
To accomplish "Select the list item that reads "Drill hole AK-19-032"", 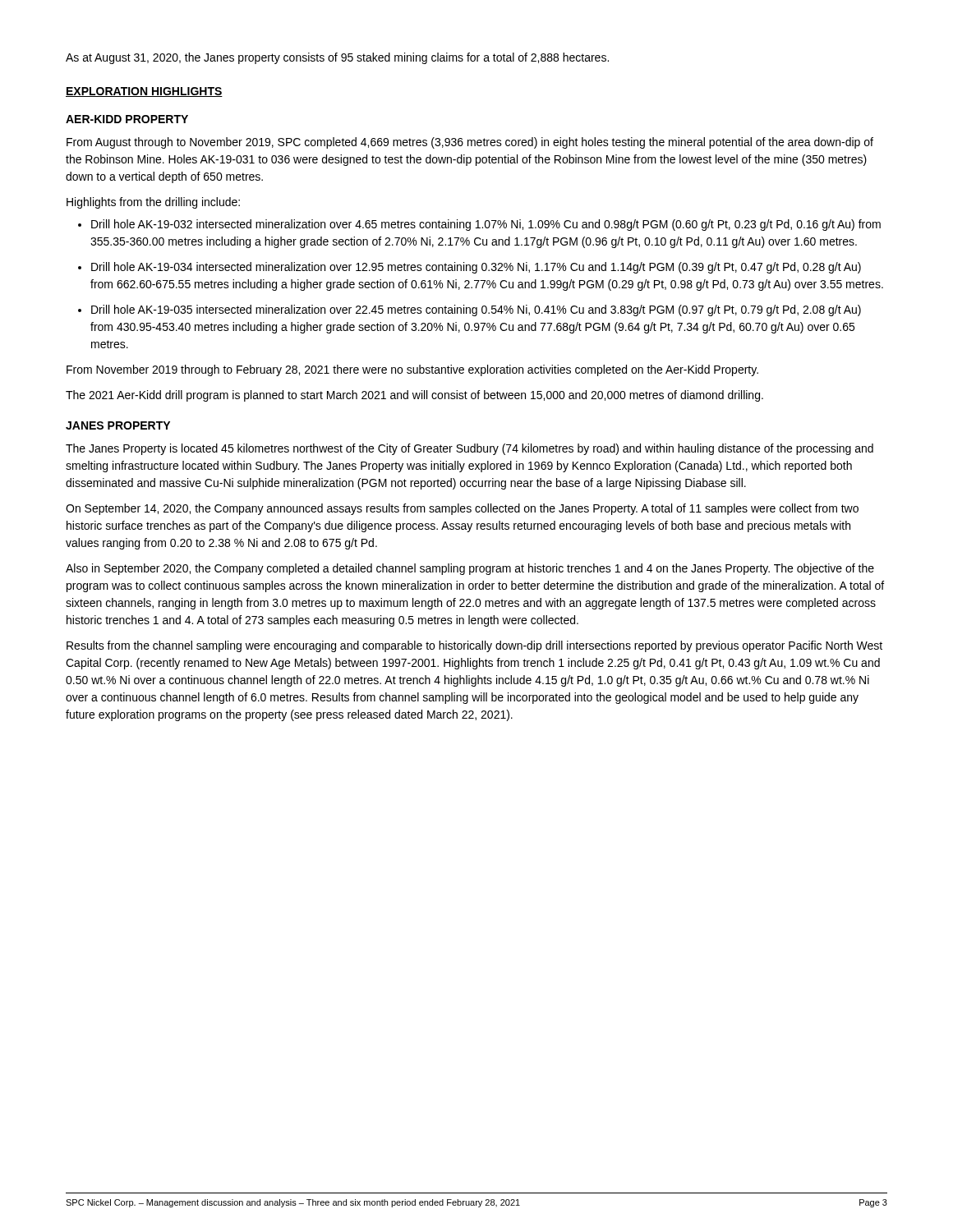I will pyautogui.click(x=486, y=233).
